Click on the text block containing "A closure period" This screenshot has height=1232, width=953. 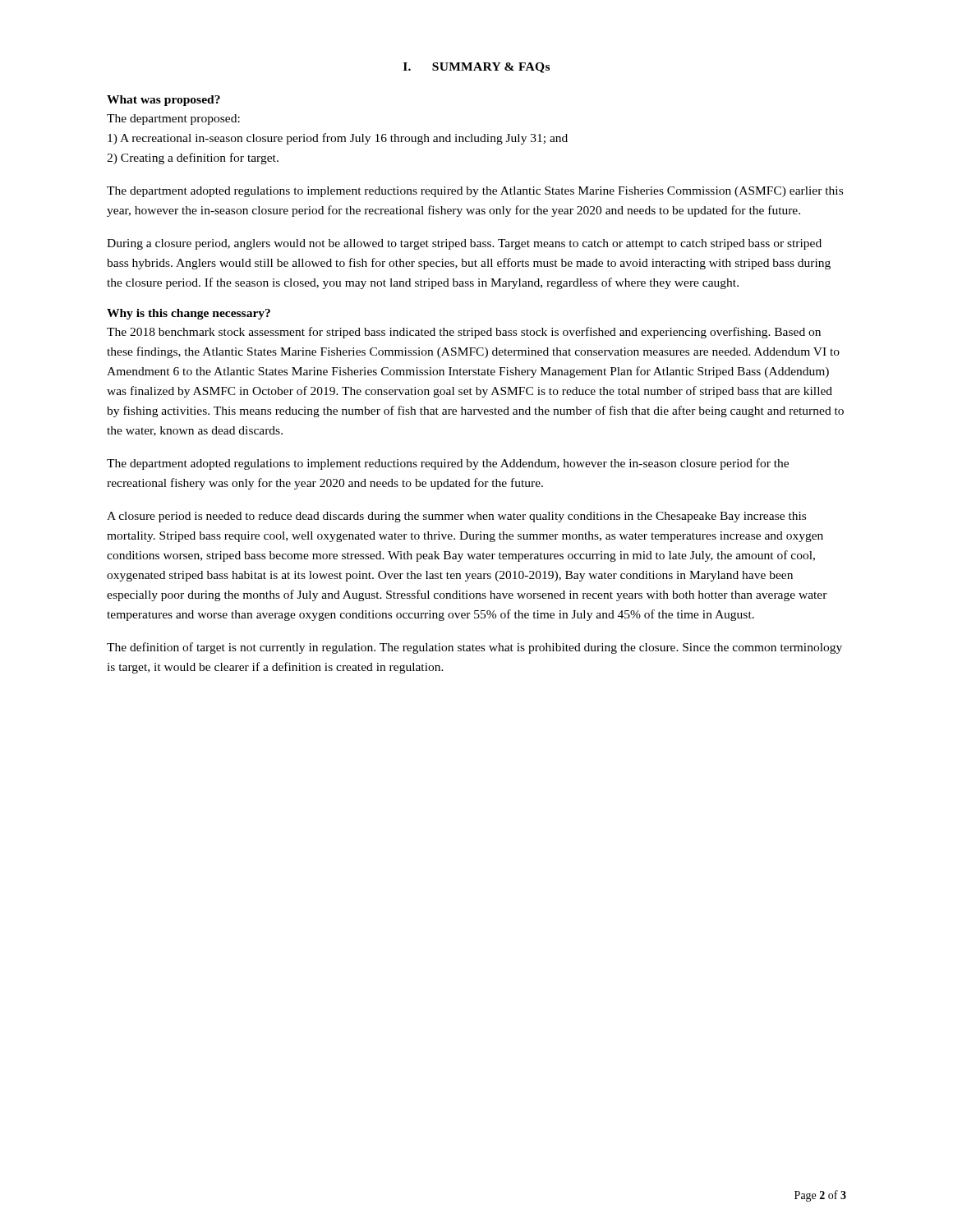coord(467,565)
